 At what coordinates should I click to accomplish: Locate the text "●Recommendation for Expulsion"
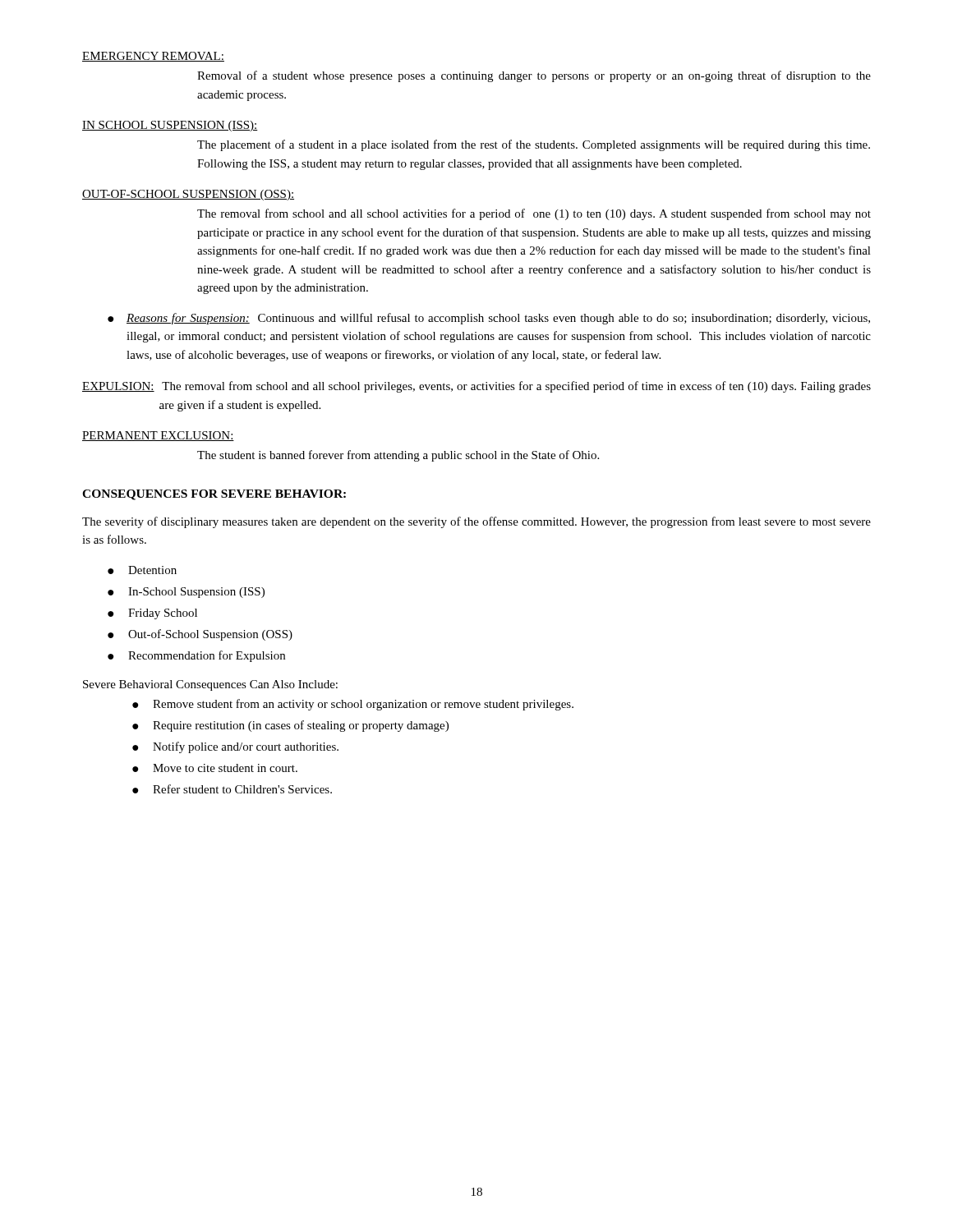[196, 656]
